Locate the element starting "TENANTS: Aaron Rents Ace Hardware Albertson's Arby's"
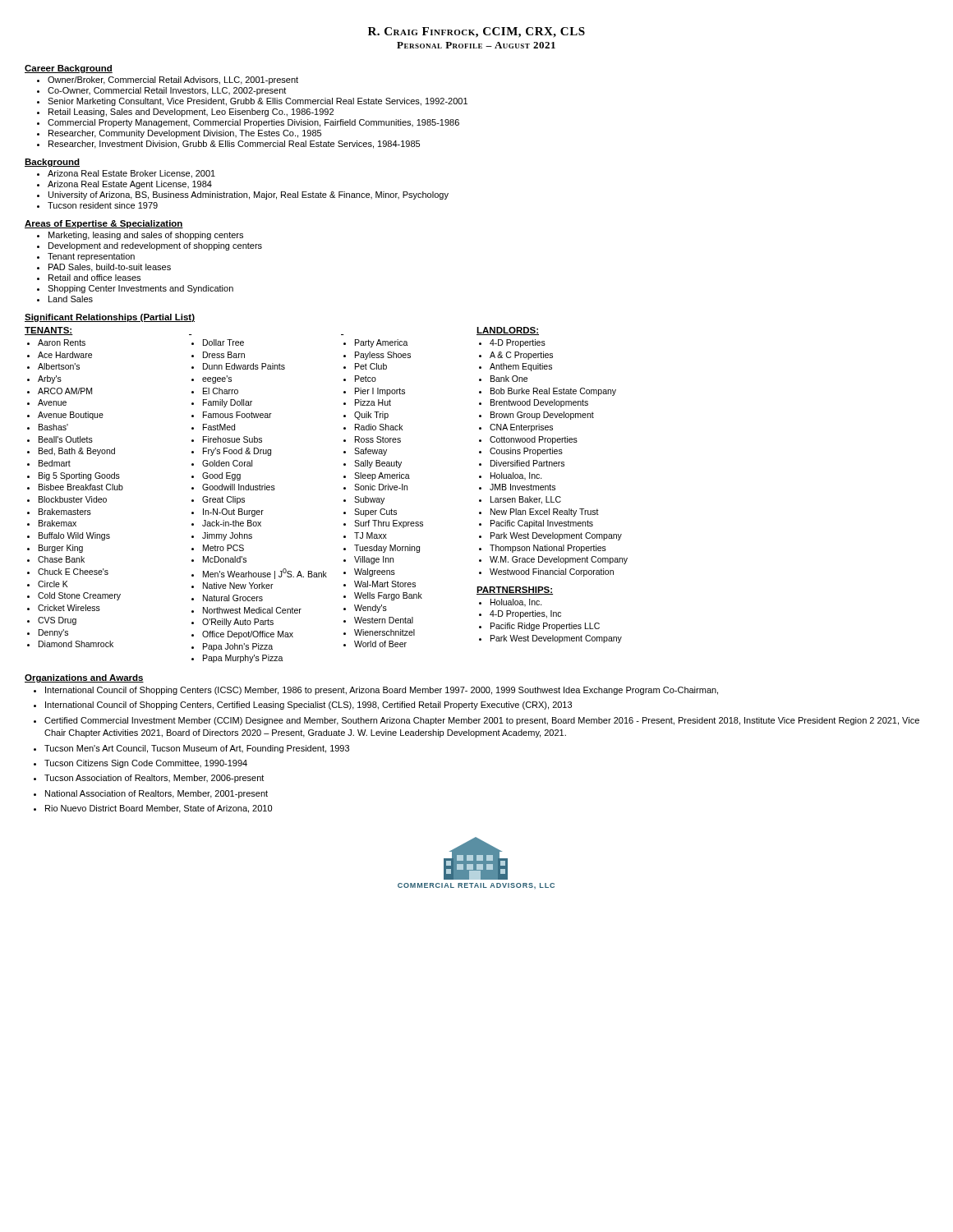This screenshot has width=953, height=1232. click(107, 488)
